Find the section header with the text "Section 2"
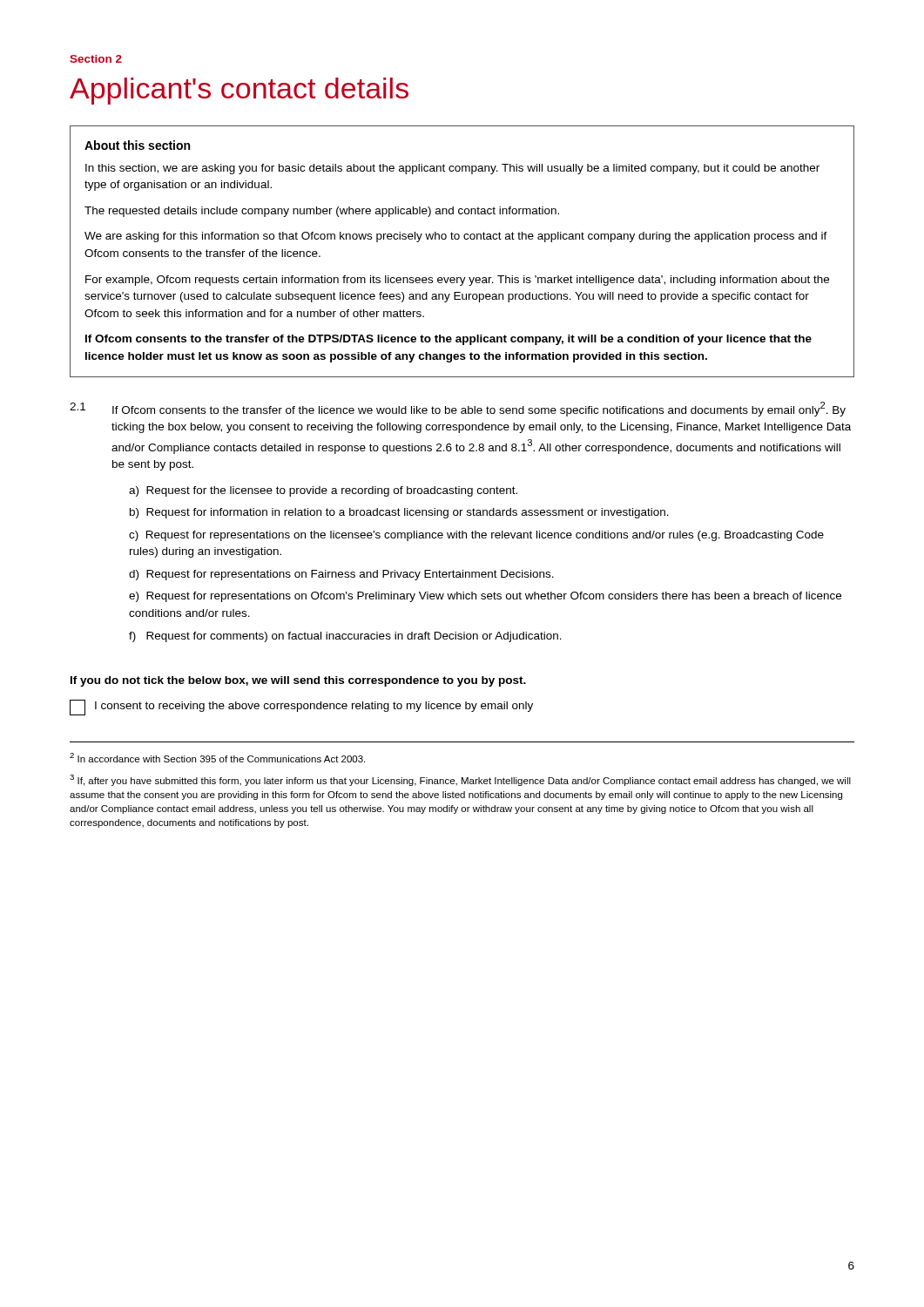 (x=96, y=59)
